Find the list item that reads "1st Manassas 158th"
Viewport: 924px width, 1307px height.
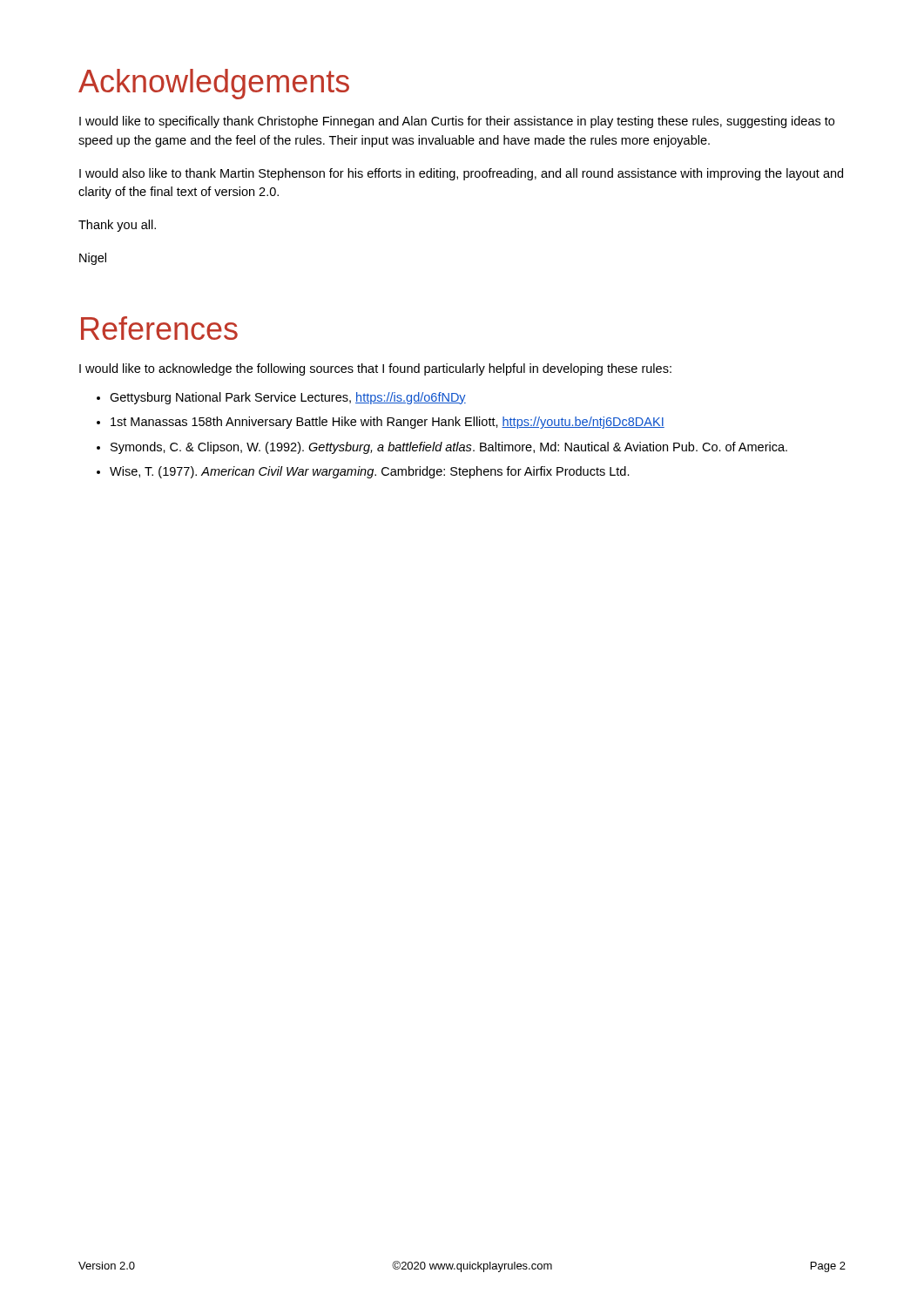(x=387, y=422)
